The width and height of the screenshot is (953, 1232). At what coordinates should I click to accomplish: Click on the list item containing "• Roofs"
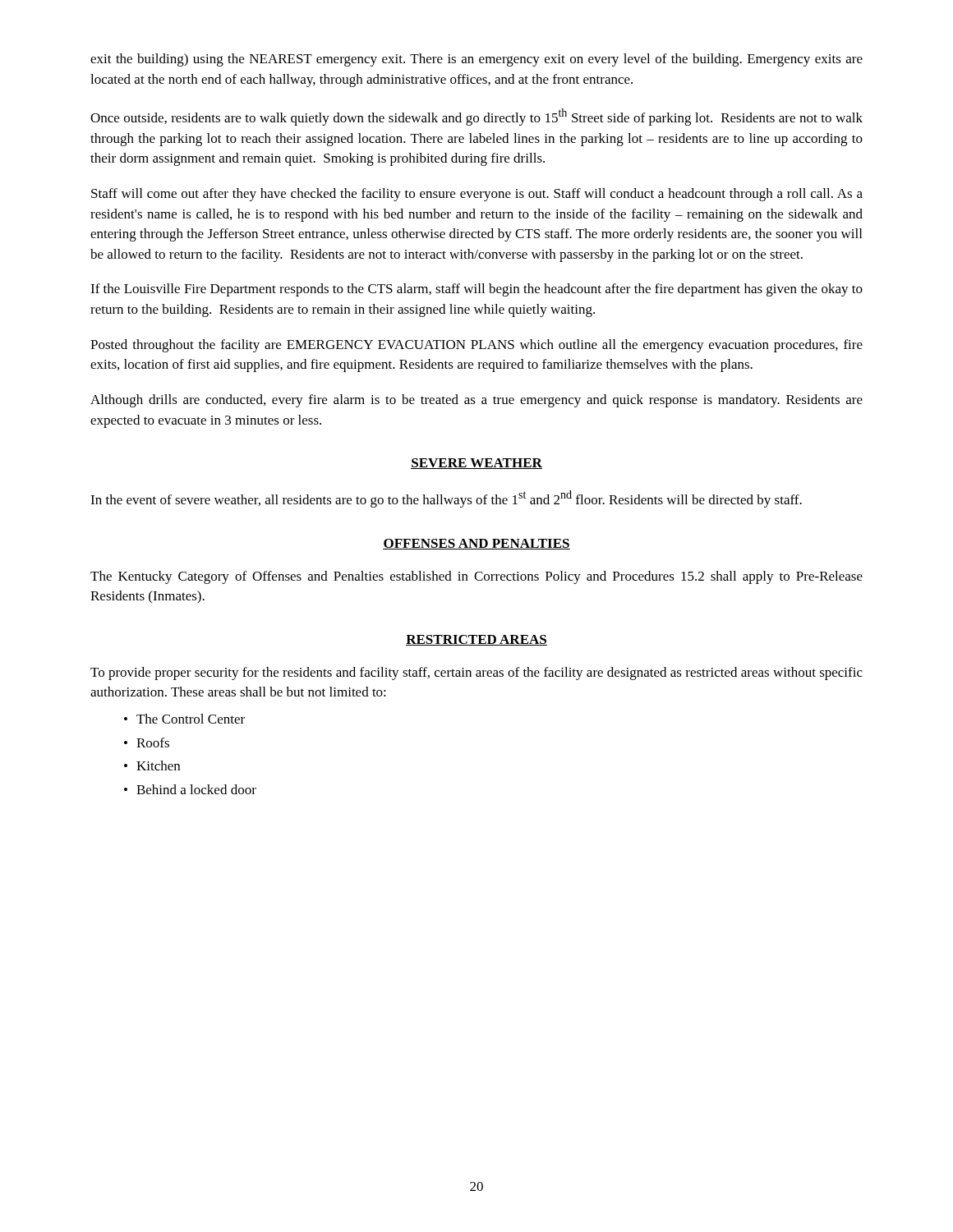[146, 743]
